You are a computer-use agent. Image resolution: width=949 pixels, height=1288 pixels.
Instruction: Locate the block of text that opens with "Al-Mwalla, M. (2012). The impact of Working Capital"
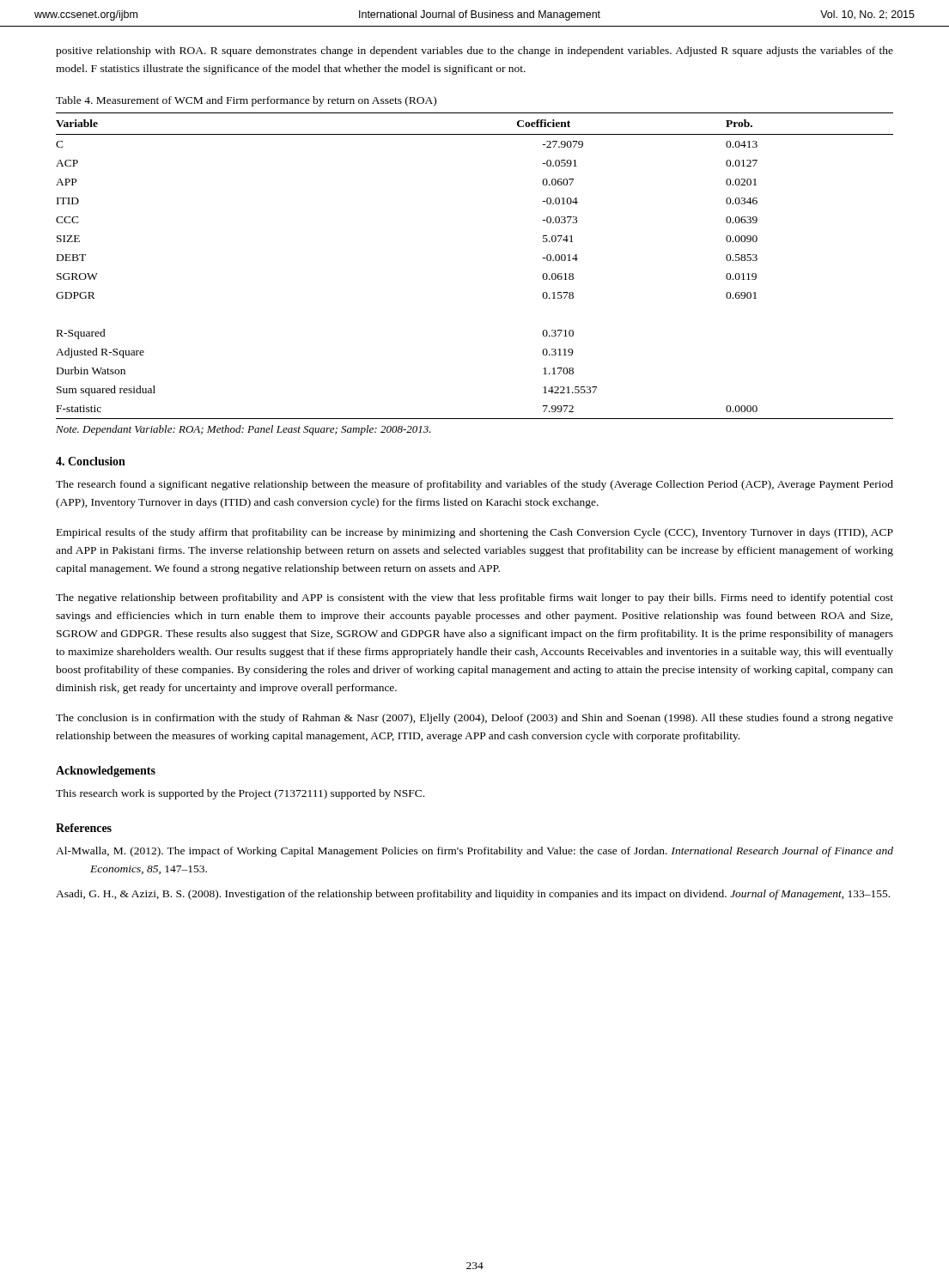(474, 859)
